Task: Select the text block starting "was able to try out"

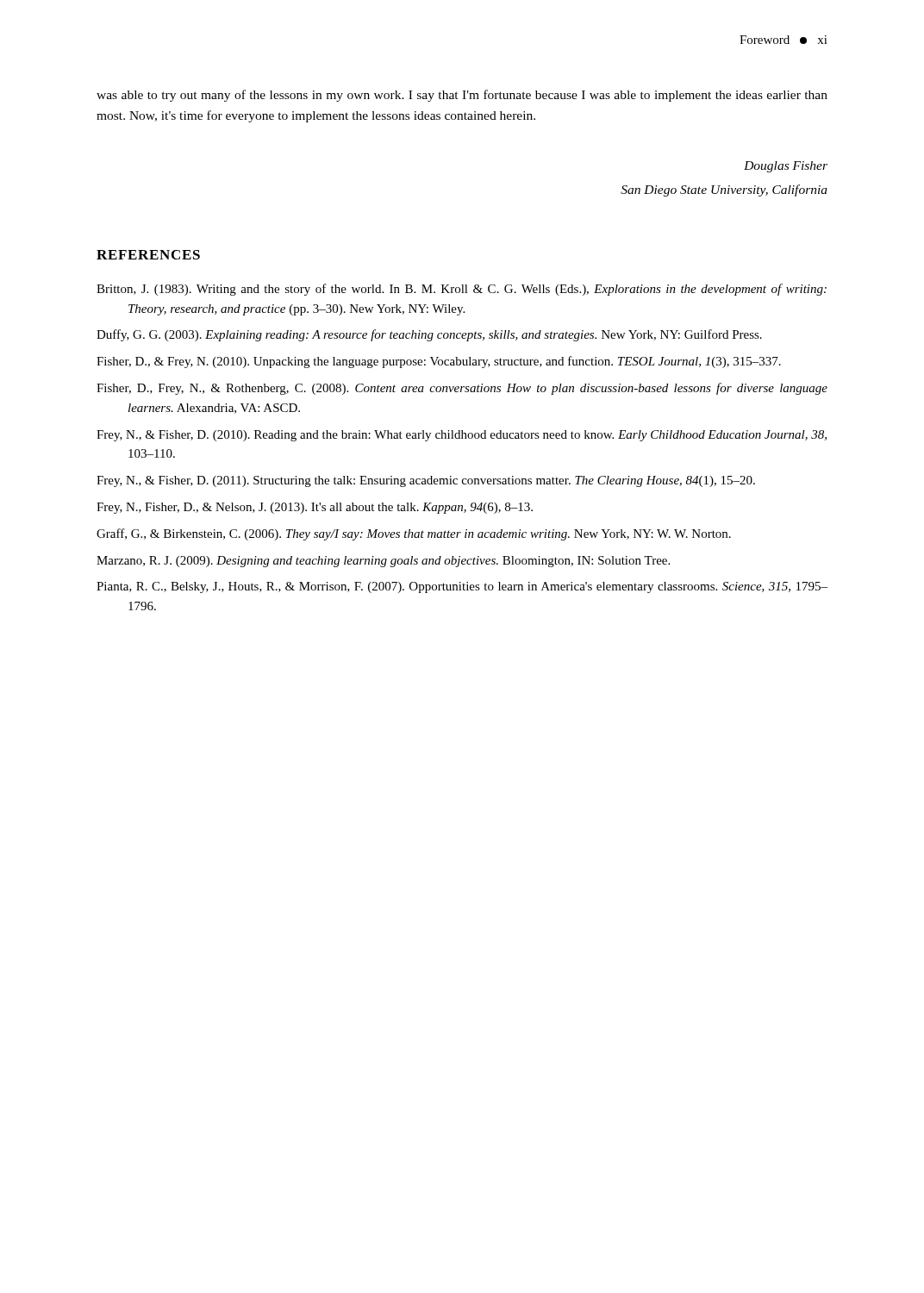Action: pos(462,105)
